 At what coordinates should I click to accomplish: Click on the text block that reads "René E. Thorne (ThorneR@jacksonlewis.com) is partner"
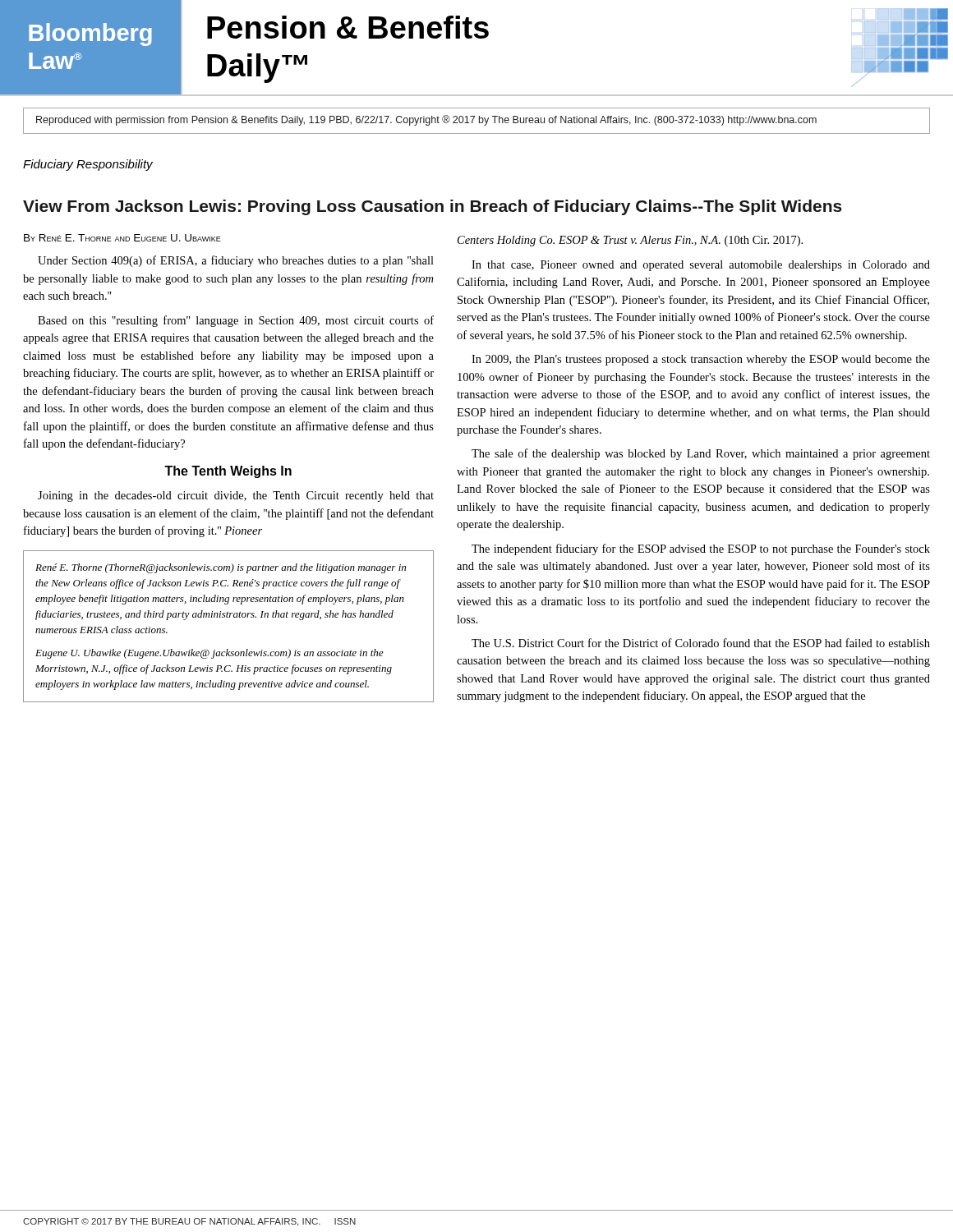click(228, 626)
